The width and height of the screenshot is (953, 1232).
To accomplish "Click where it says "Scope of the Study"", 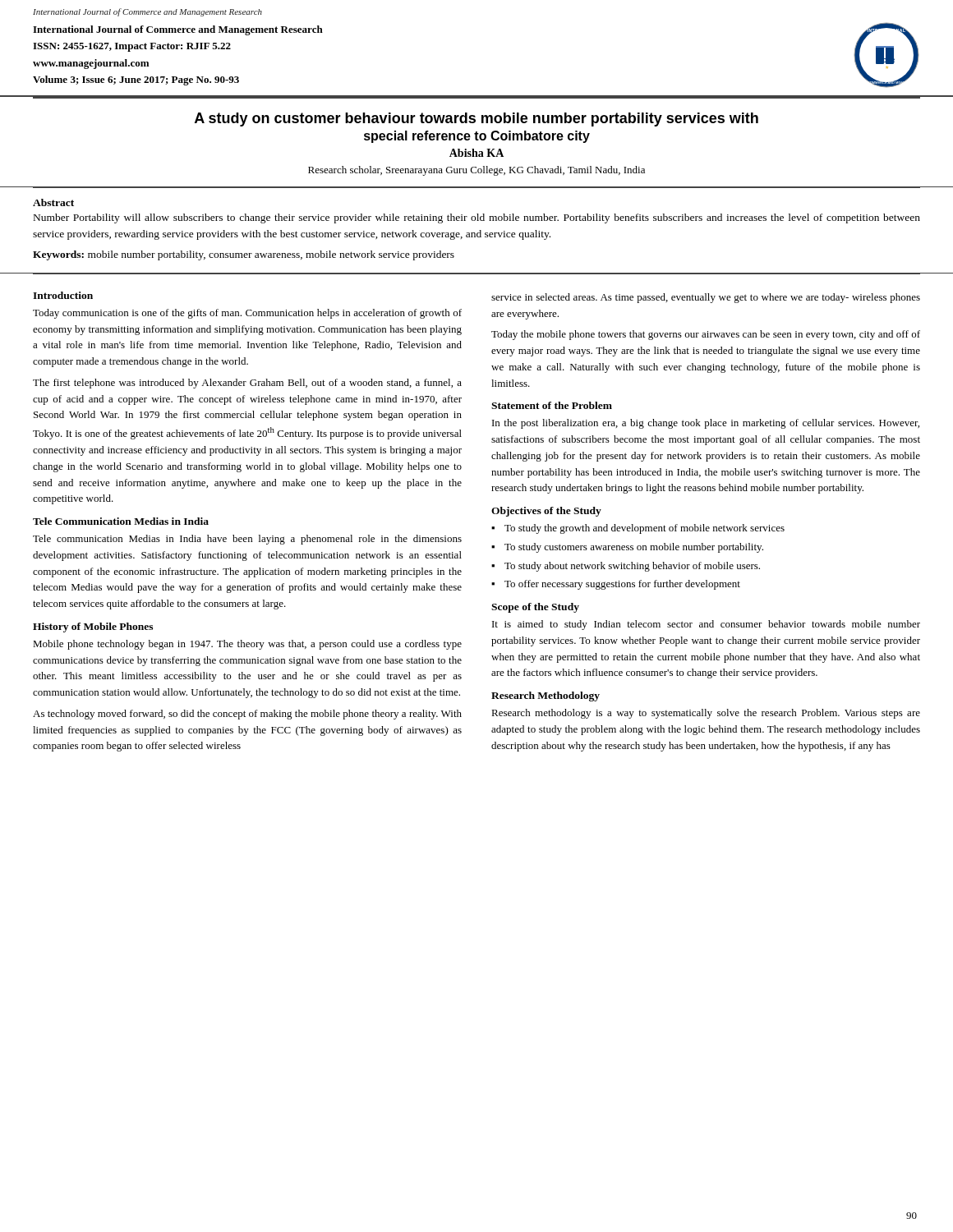I will [x=535, y=607].
